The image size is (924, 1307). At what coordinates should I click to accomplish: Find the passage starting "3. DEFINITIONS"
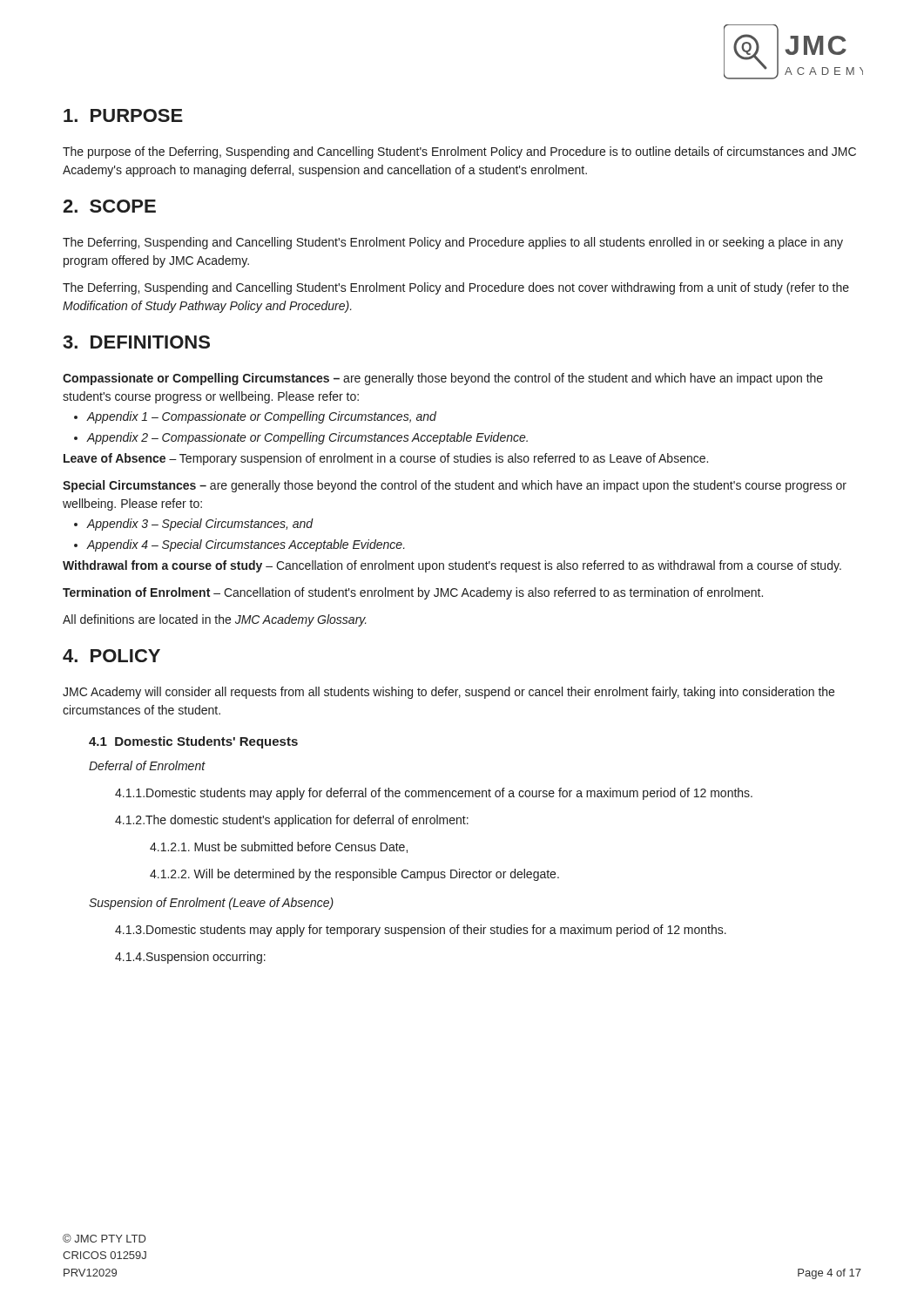(x=136, y=342)
